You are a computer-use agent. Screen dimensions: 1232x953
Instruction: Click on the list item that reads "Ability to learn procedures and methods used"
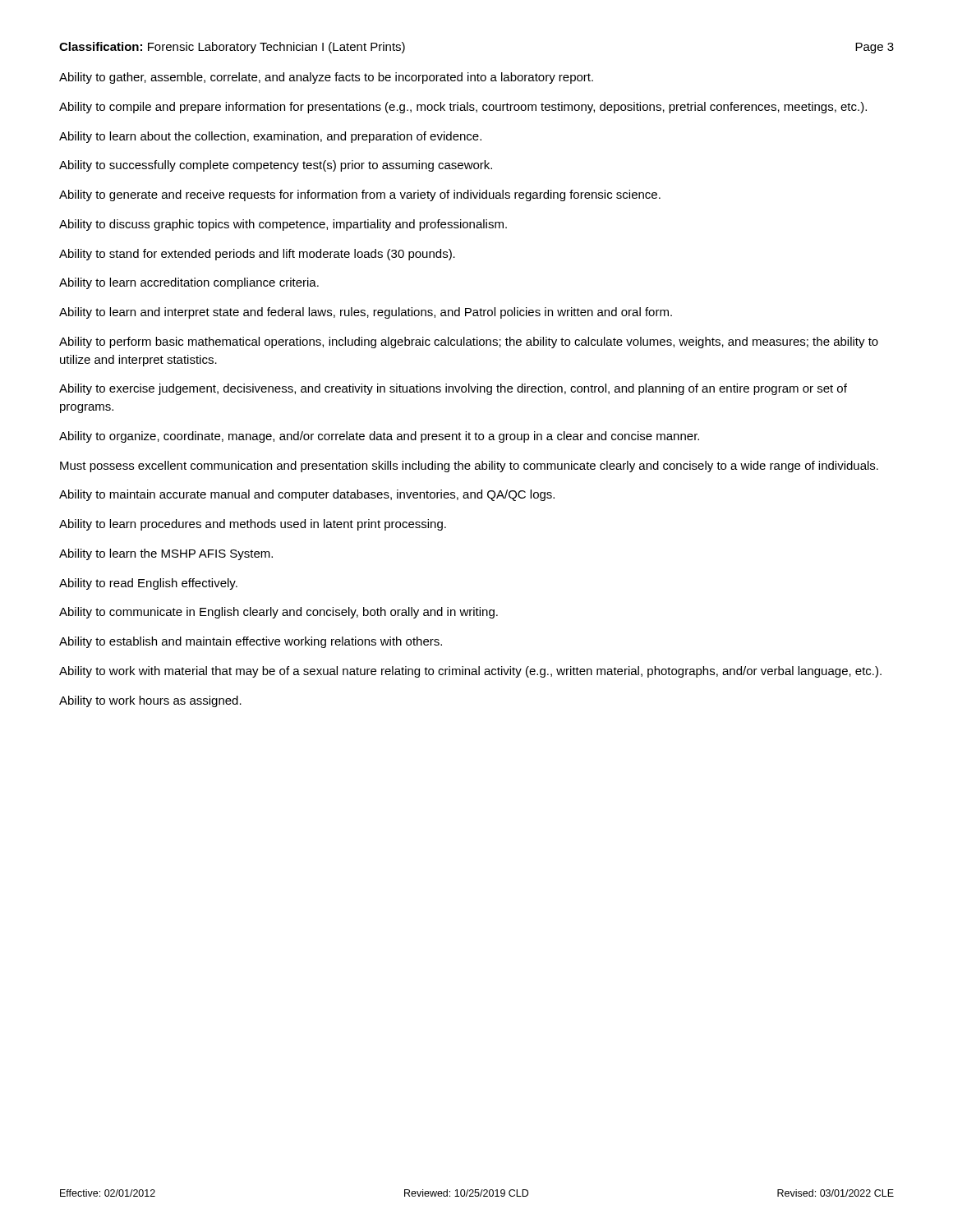coord(253,524)
